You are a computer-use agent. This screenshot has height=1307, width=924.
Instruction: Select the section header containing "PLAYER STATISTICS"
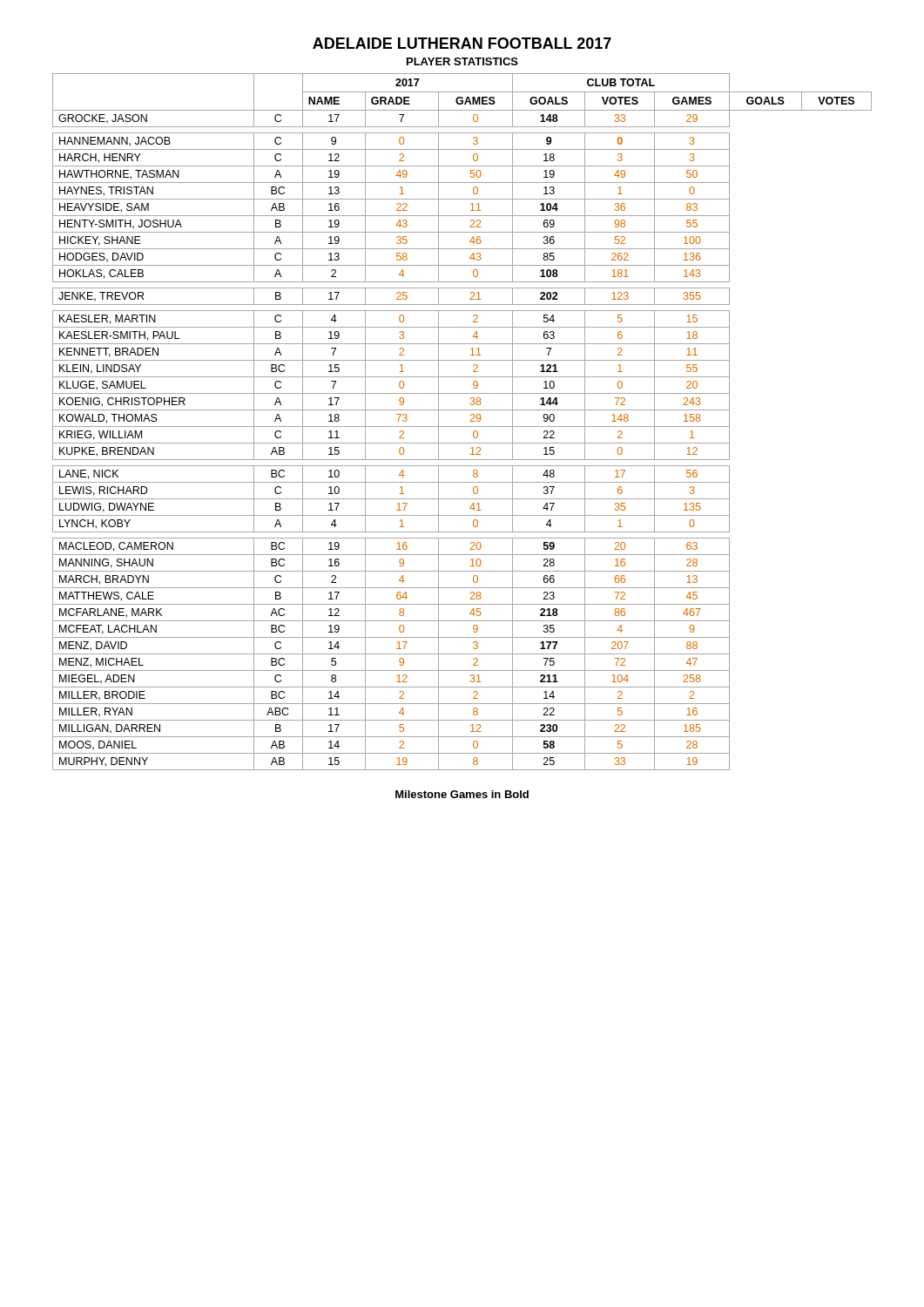(x=462, y=61)
